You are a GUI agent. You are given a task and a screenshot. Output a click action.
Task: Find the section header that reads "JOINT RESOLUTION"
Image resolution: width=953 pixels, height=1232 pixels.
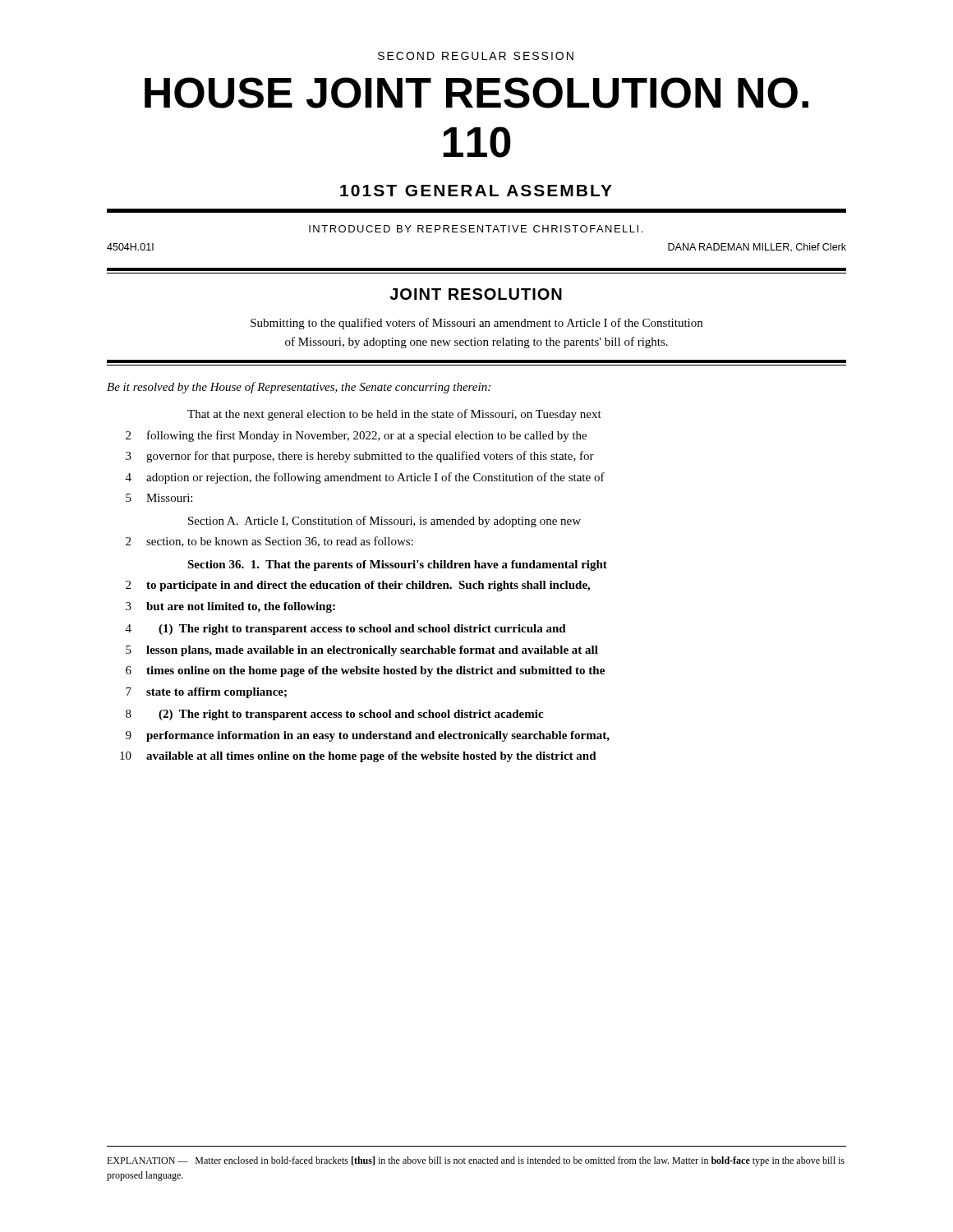(476, 294)
